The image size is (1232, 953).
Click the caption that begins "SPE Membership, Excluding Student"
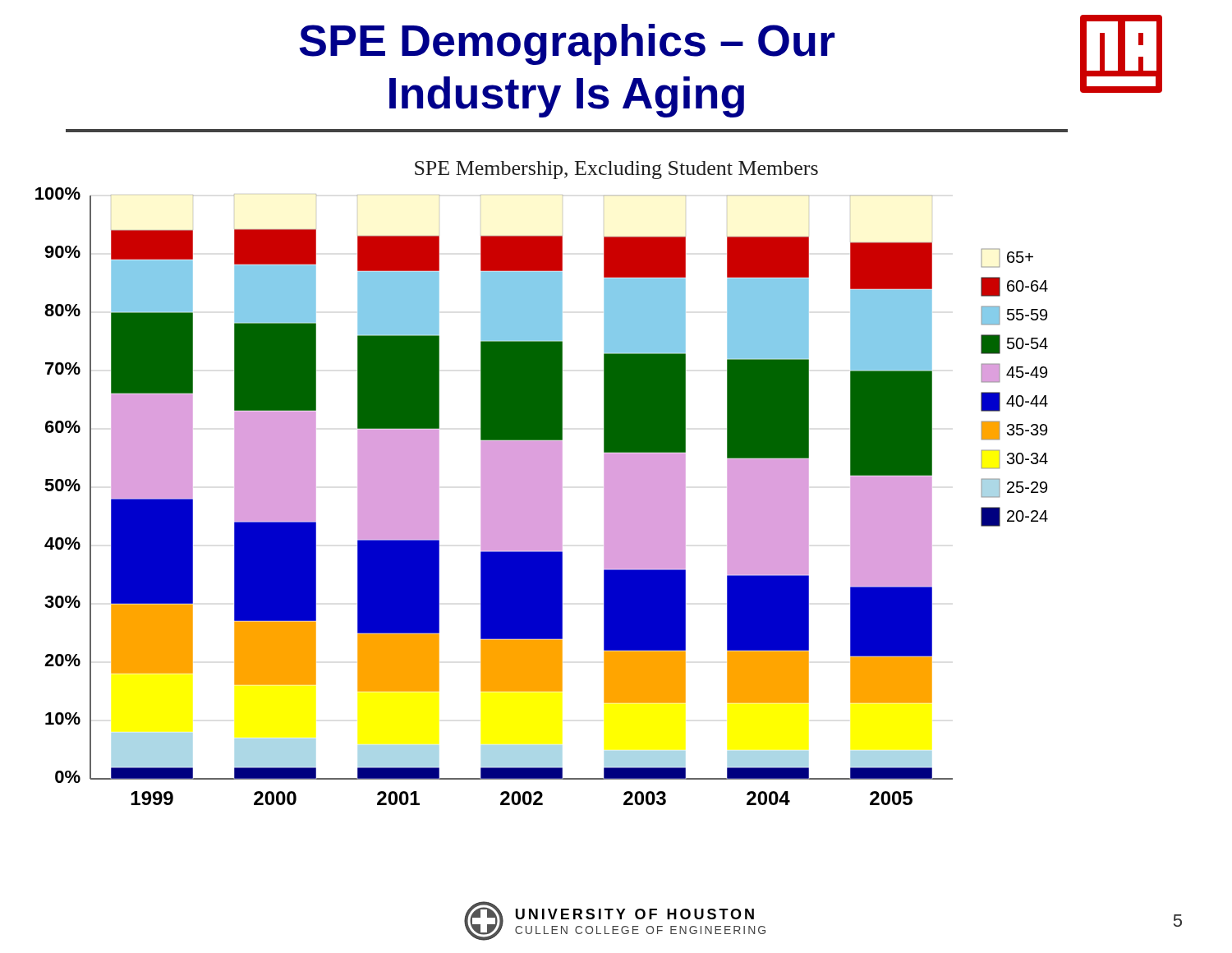coord(616,168)
